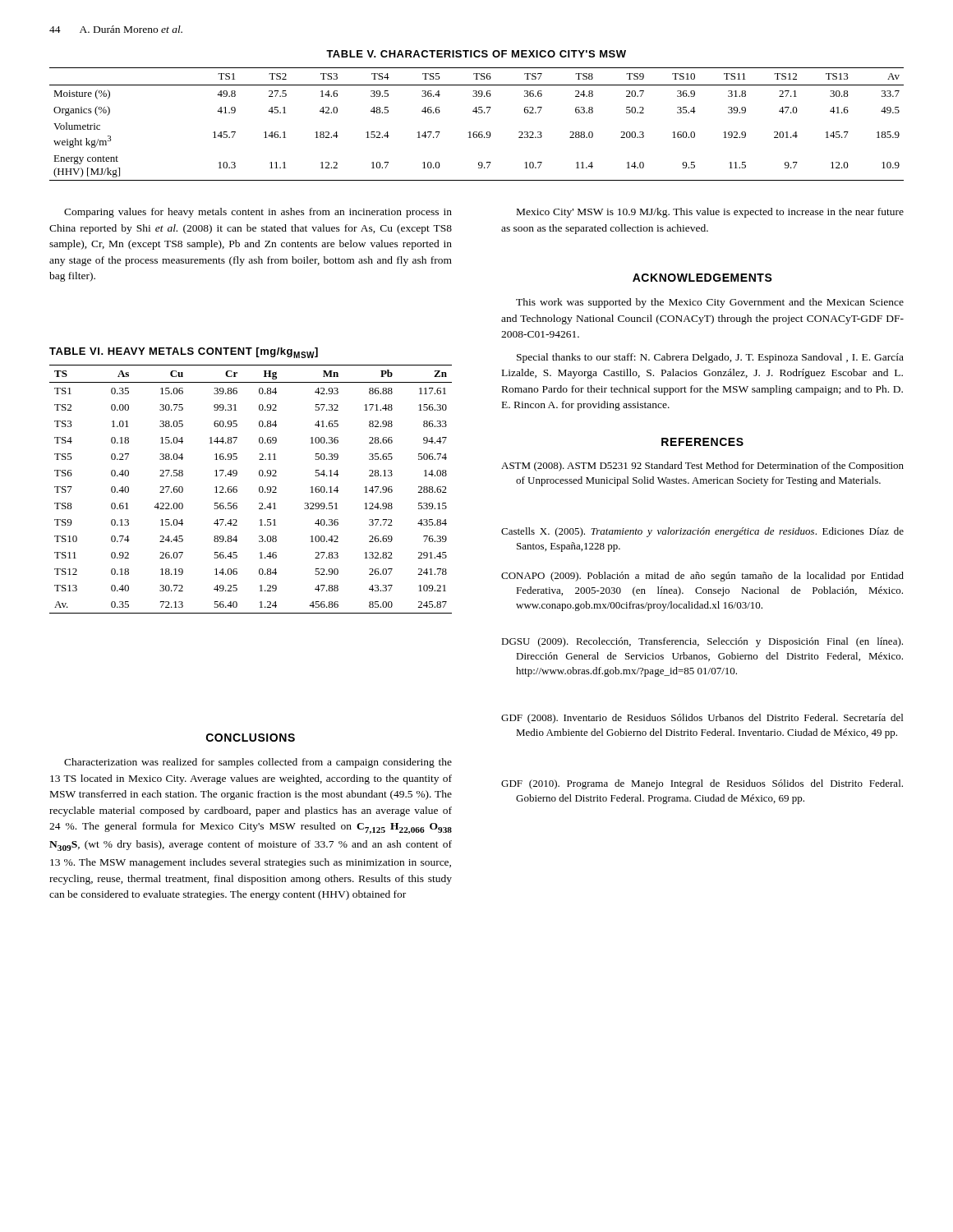The height and width of the screenshot is (1232, 953).
Task: Locate the table with the text "Energy content (HHV) [MJ/kg]"
Action: [x=476, y=124]
